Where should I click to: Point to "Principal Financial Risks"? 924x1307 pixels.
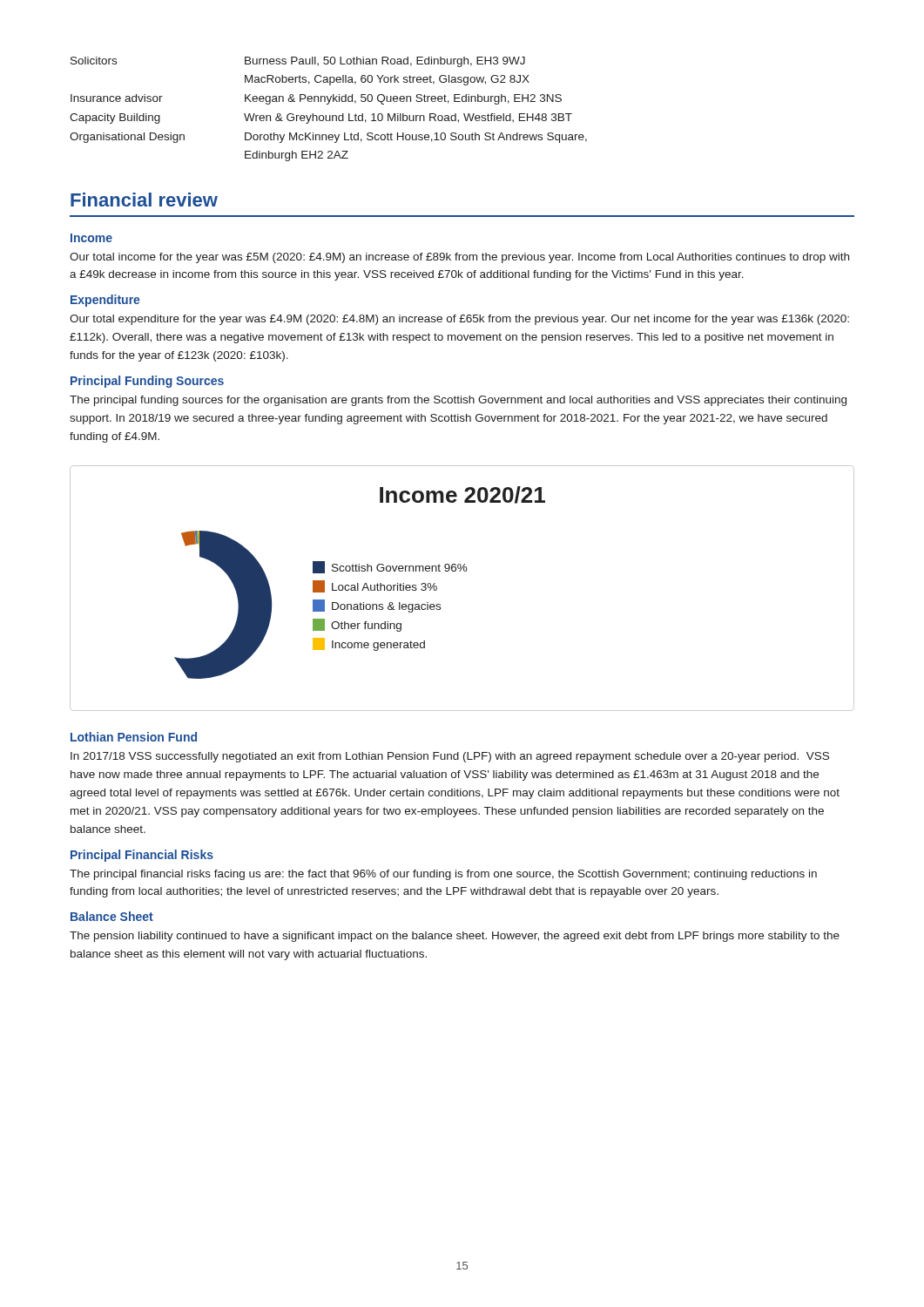[142, 854]
